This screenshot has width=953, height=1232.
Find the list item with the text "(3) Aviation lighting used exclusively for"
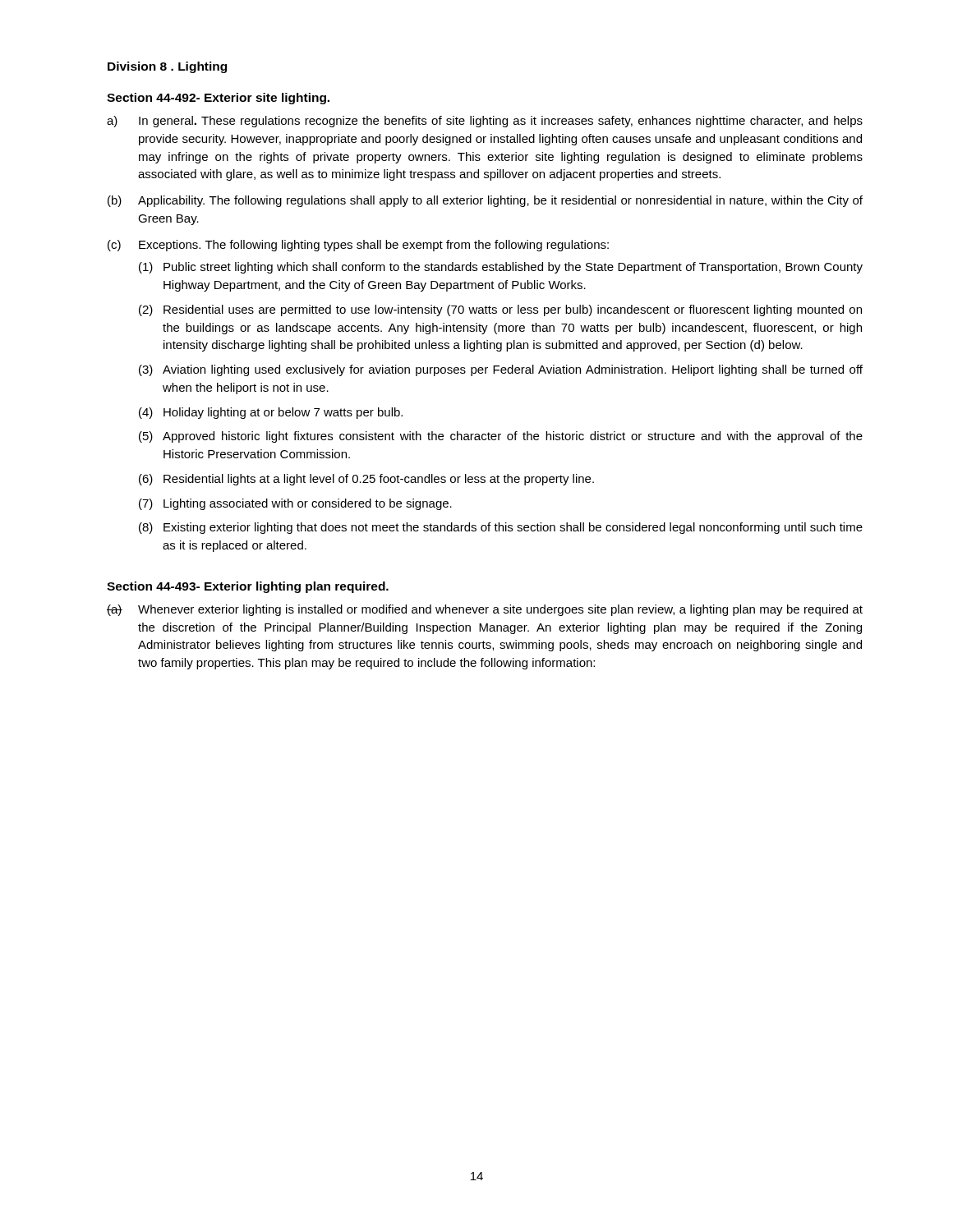click(x=500, y=378)
